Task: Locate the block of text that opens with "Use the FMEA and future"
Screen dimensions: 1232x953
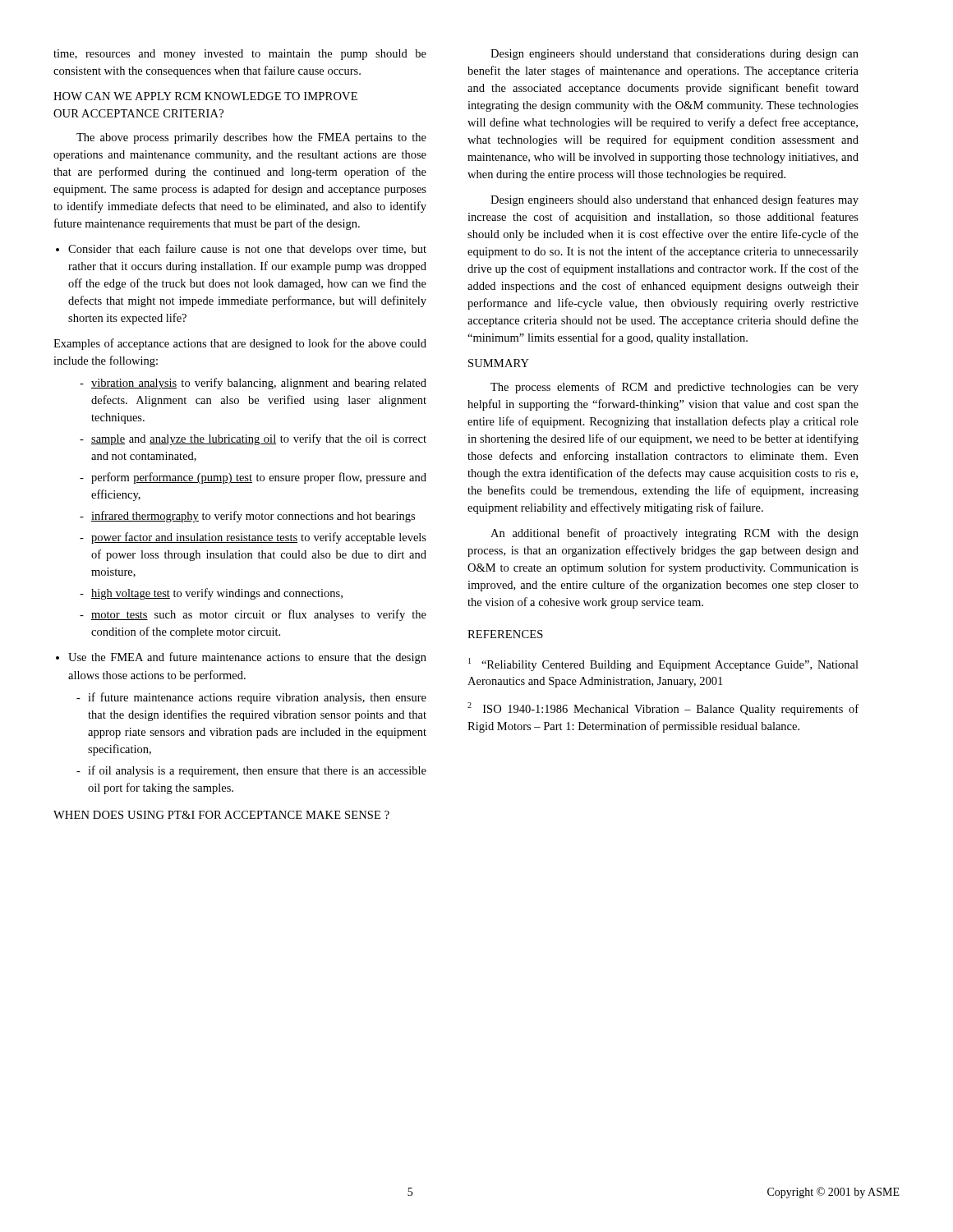Action: [x=247, y=724]
